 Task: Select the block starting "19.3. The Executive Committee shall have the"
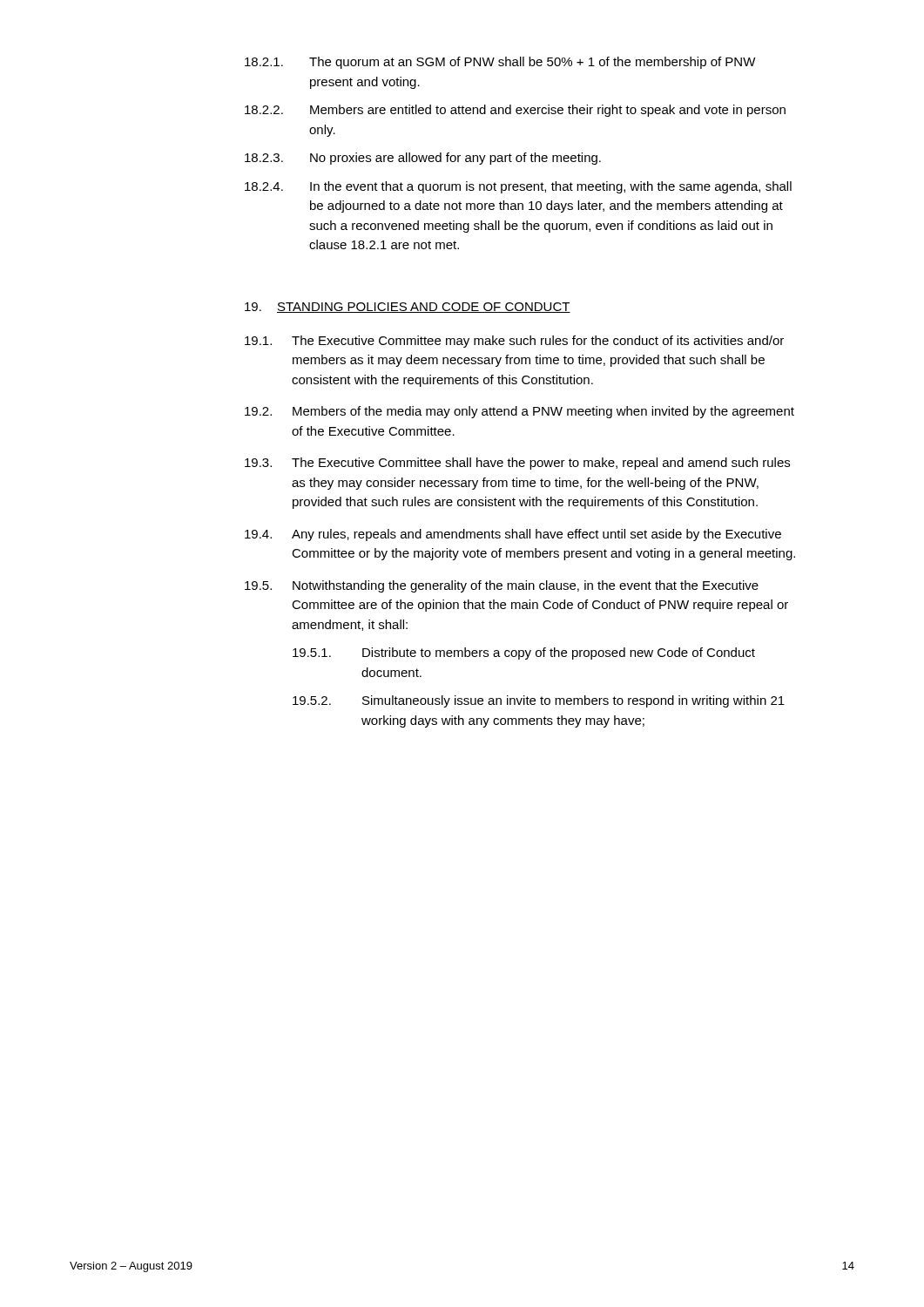pyautogui.click(x=523, y=483)
